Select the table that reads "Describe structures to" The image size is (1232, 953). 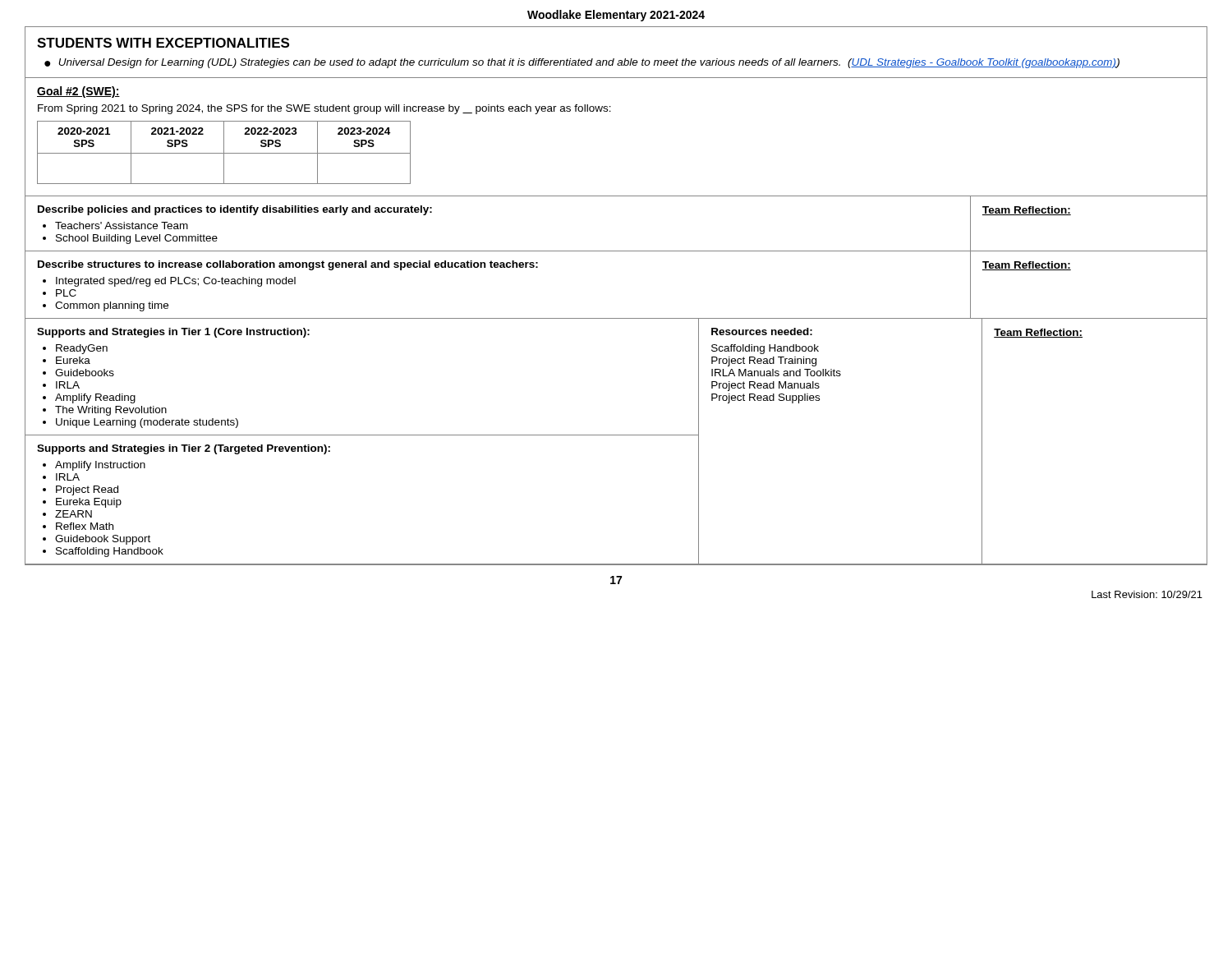[x=616, y=285]
